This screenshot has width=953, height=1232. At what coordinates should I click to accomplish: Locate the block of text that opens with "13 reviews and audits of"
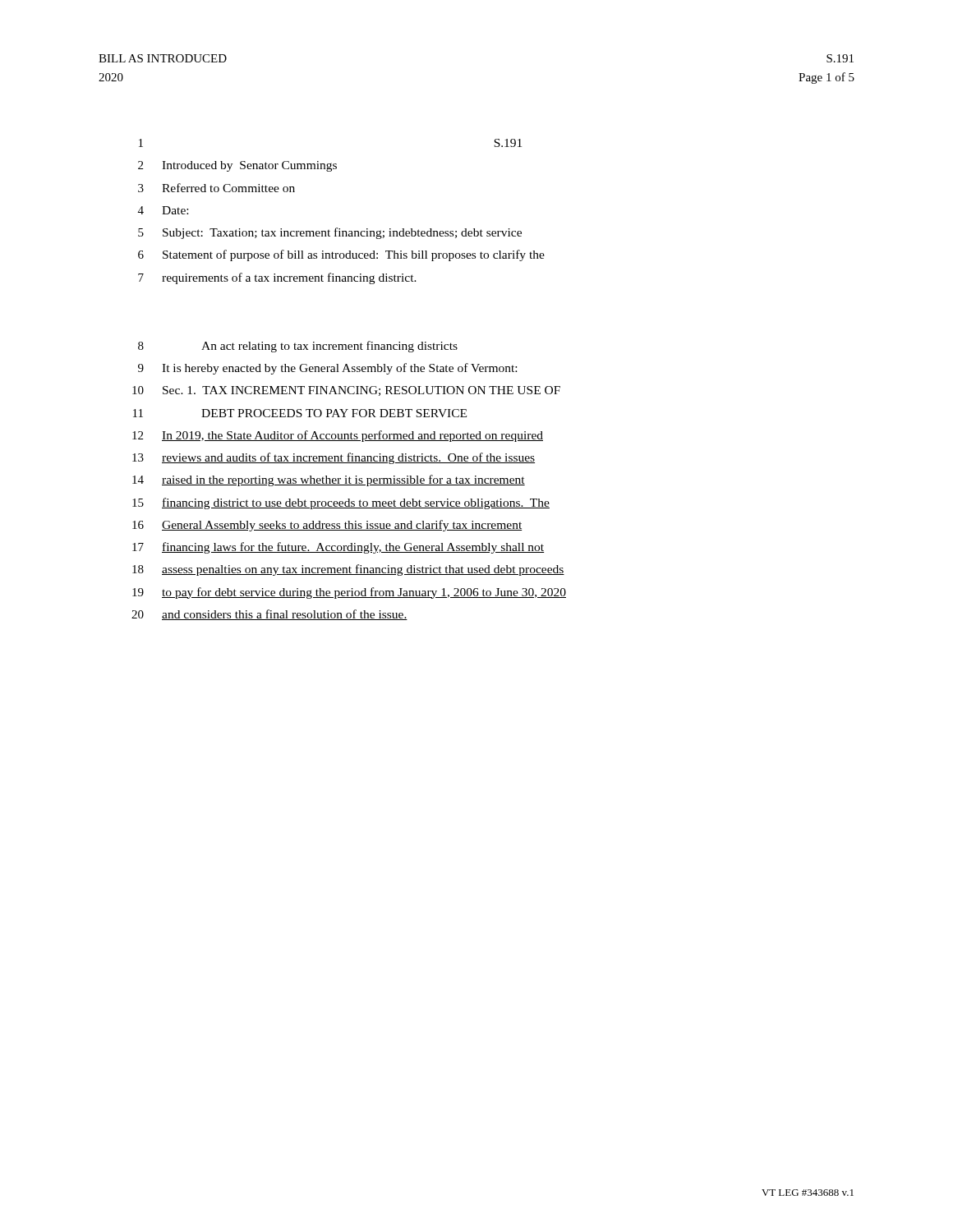click(476, 457)
